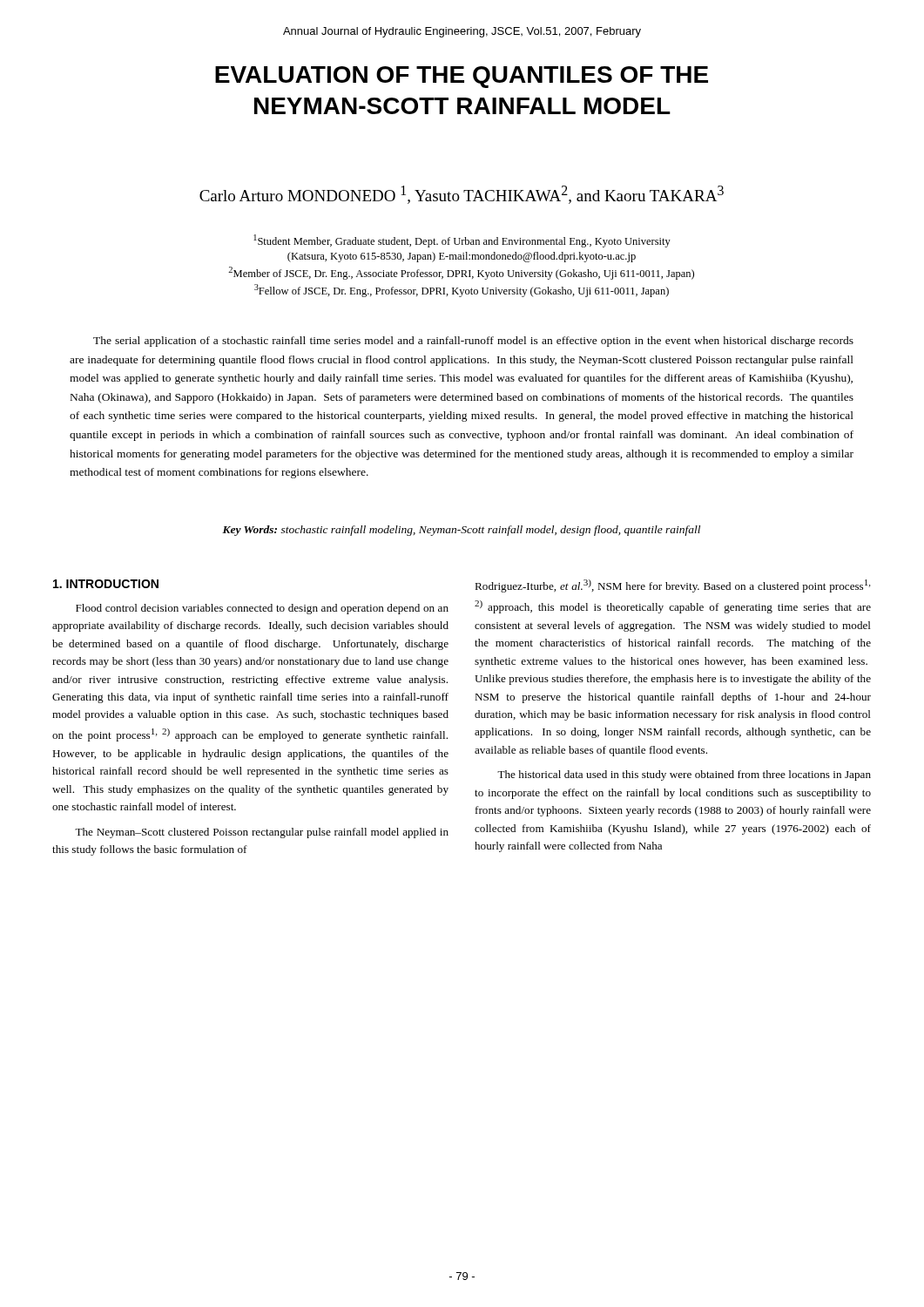Locate the passage starting "EVALUATION OF THE QUANTILES OF THENEYMAN-SCOTT RAINFALL"
This screenshot has height=1307, width=924.
[462, 91]
